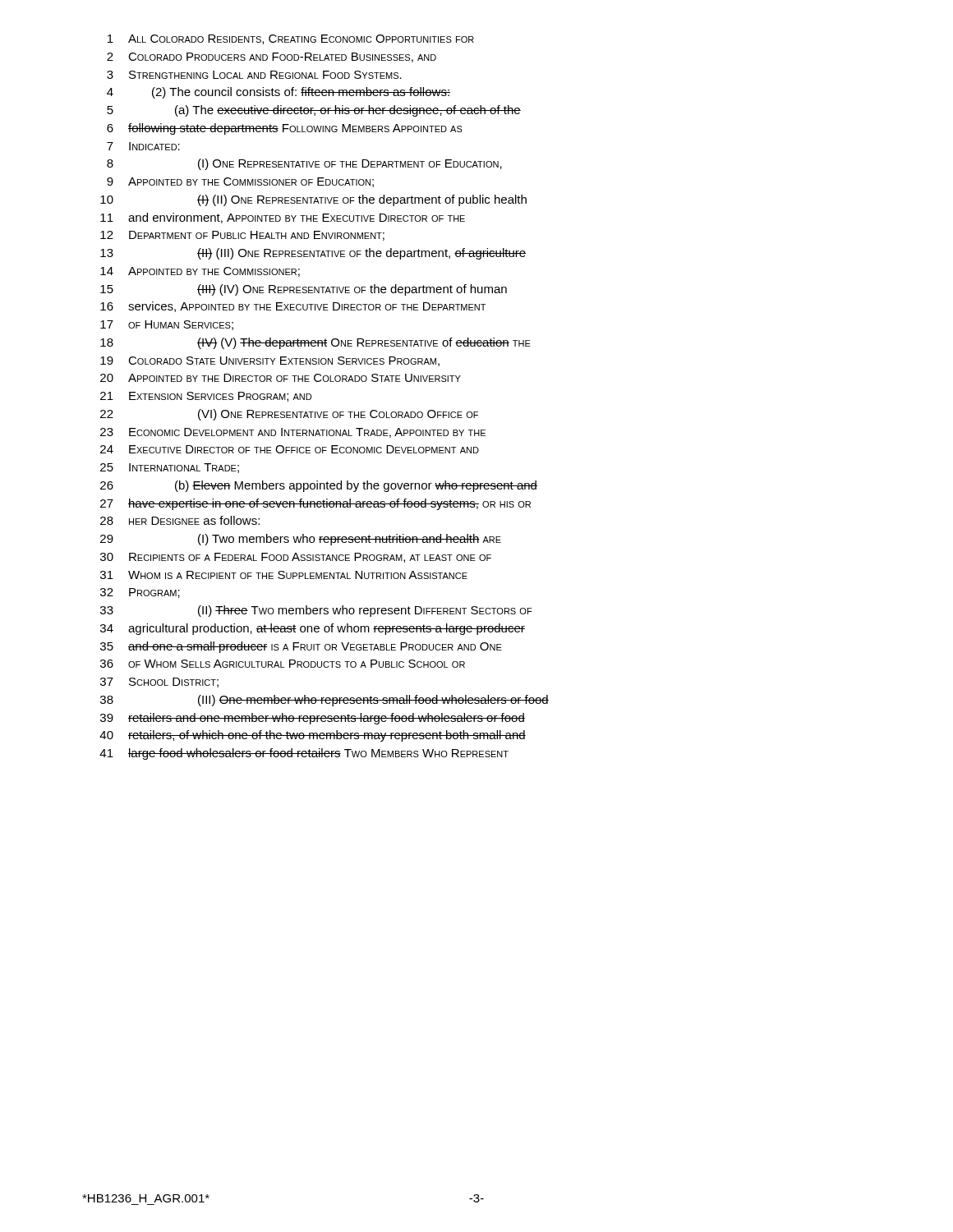Click the passage that begins "8 (I) One Representative of the"
This screenshot has height=1232, width=953.
(x=485, y=164)
